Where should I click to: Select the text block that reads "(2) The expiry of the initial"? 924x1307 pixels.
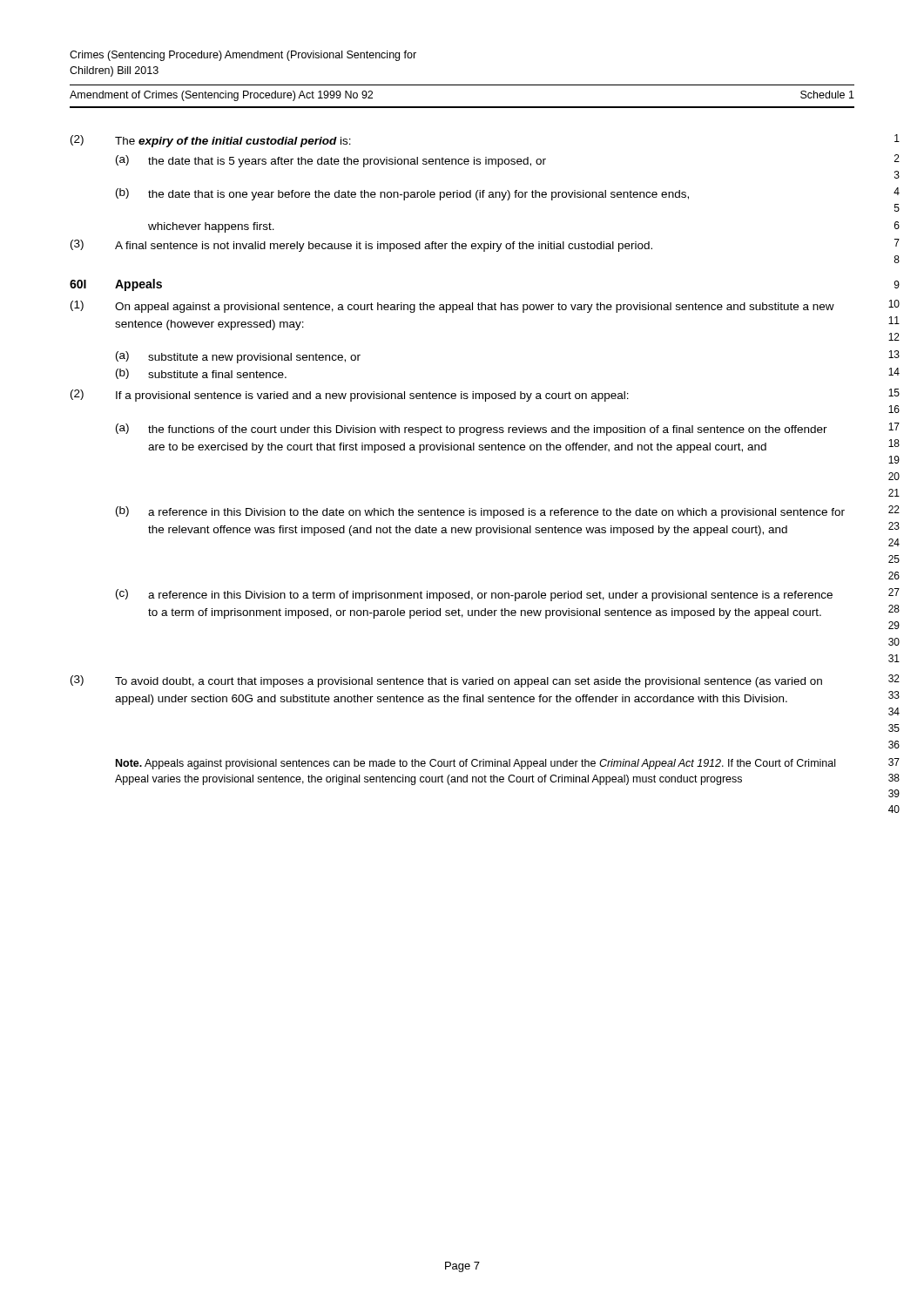[x=211, y=141]
